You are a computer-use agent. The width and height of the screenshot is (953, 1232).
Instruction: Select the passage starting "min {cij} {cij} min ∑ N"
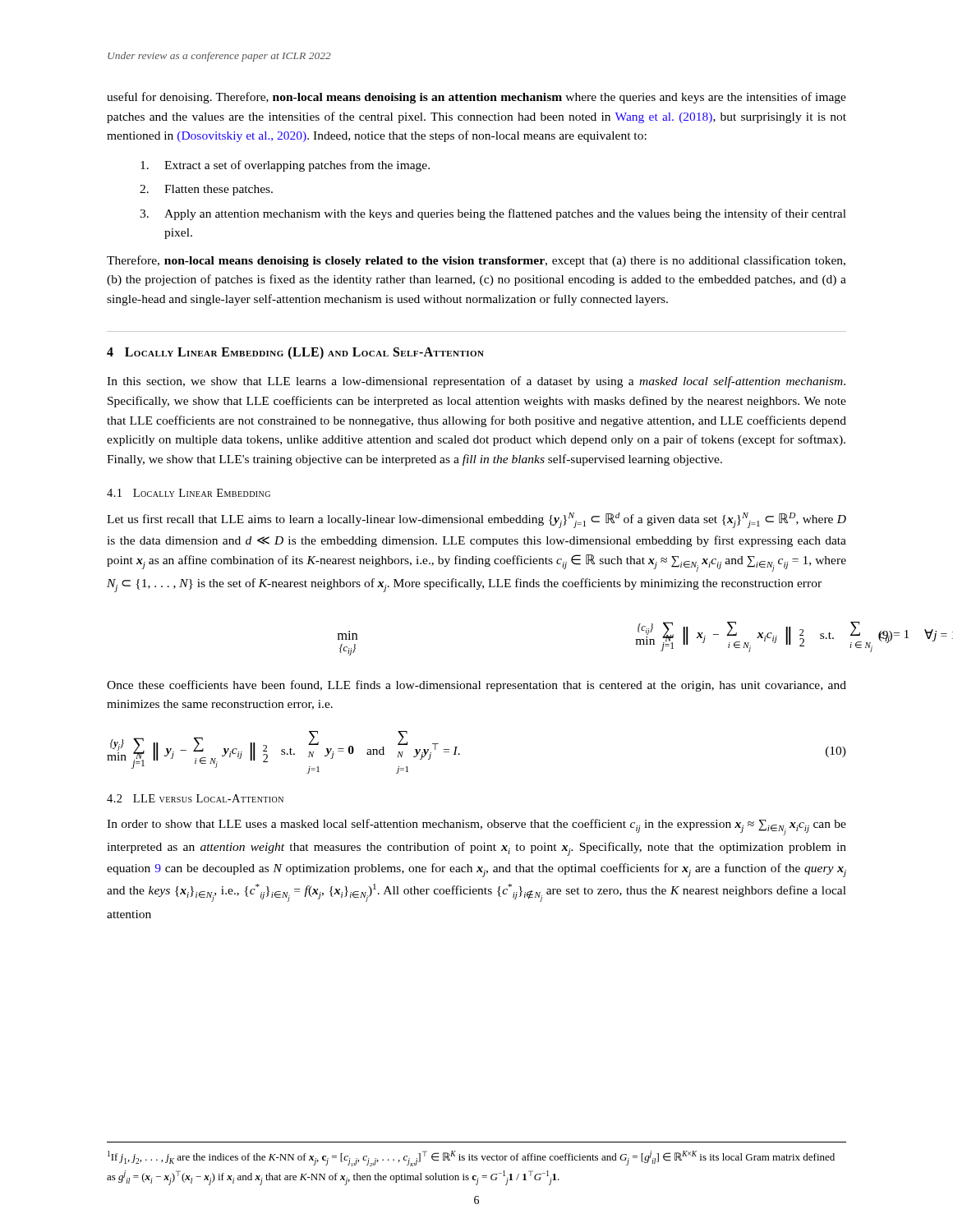tap(346, 639)
